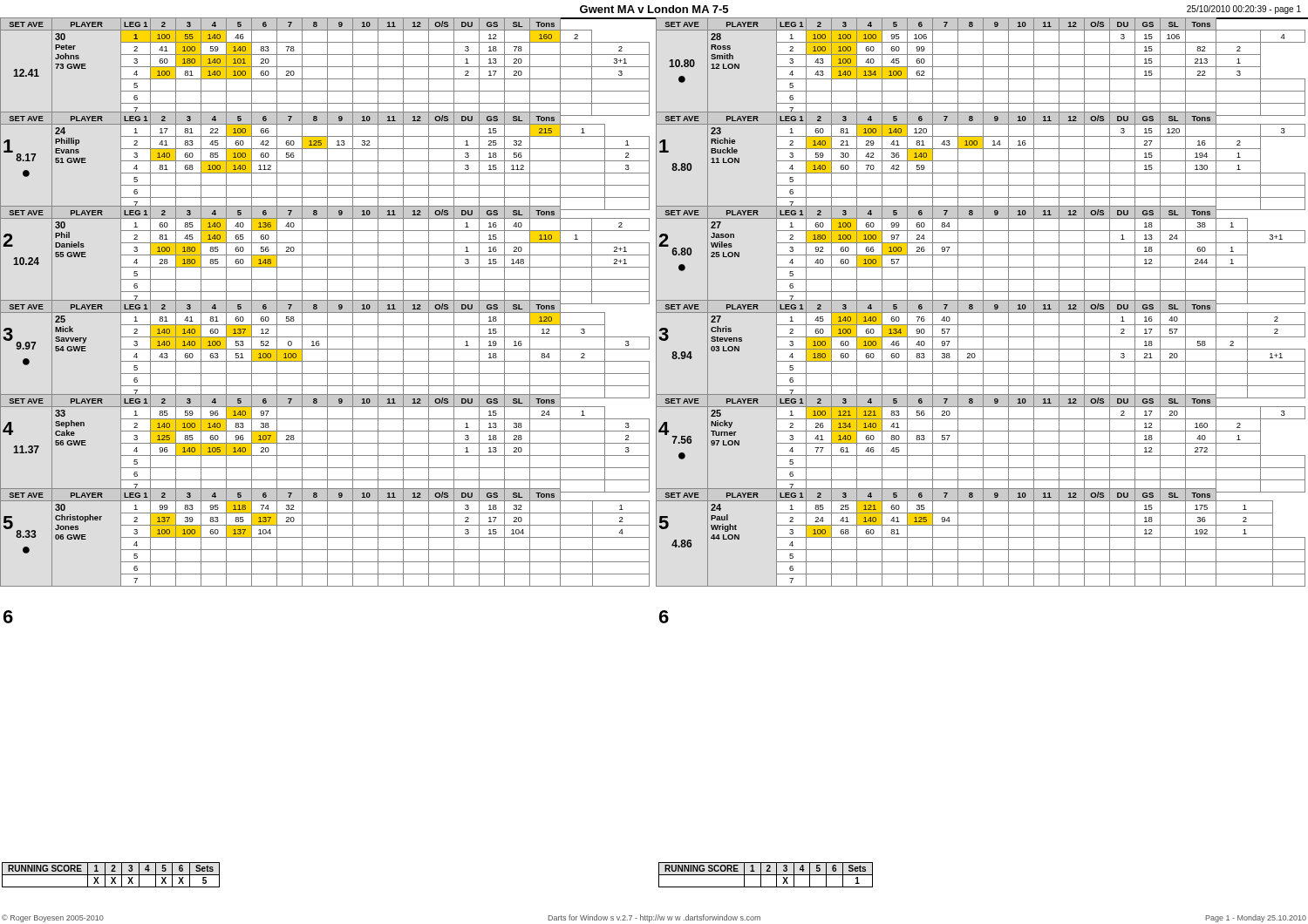Select the table that reads "7.56 ●"

(x=981, y=443)
